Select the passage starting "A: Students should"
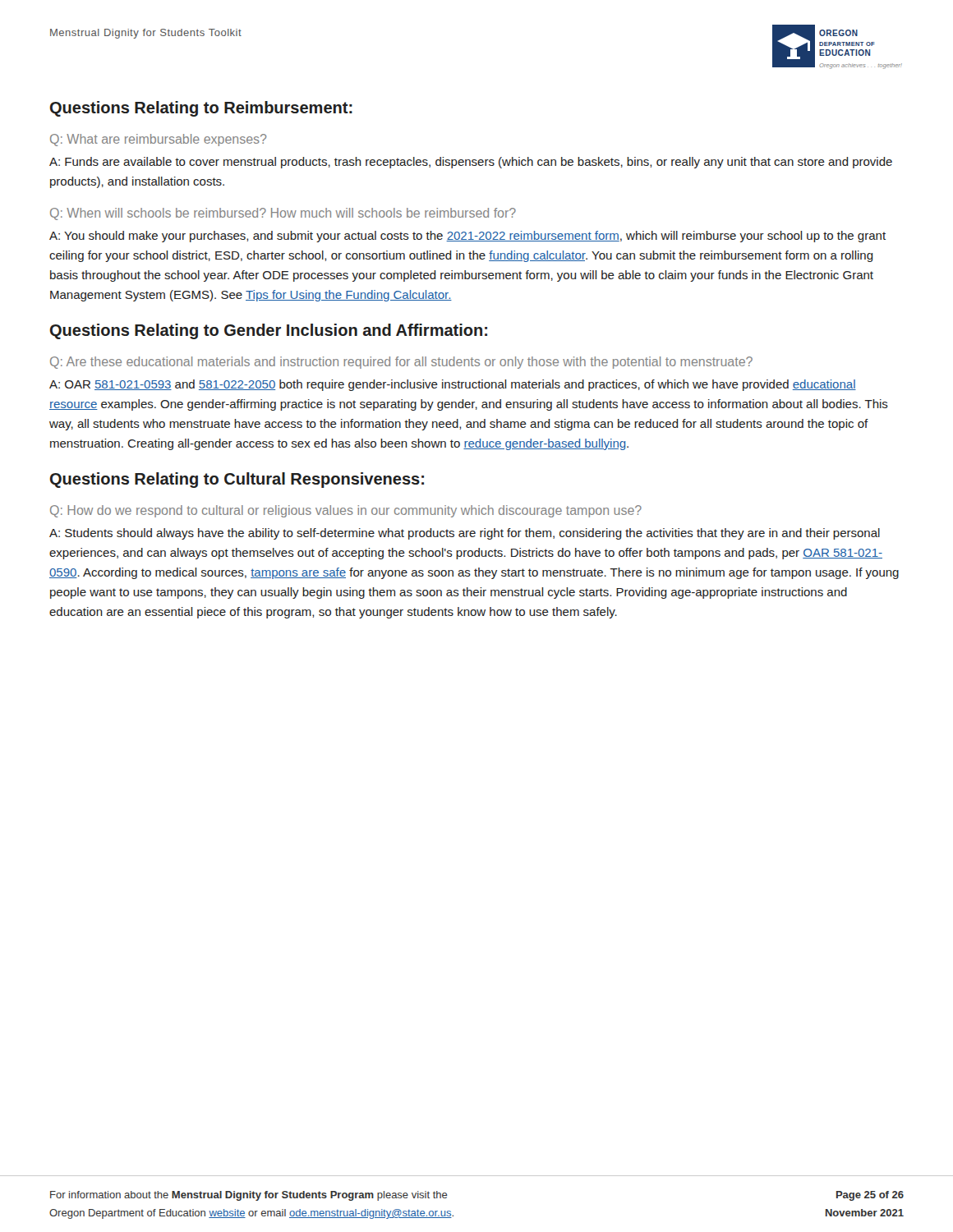Viewport: 953px width, 1232px height. click(476, 573)
